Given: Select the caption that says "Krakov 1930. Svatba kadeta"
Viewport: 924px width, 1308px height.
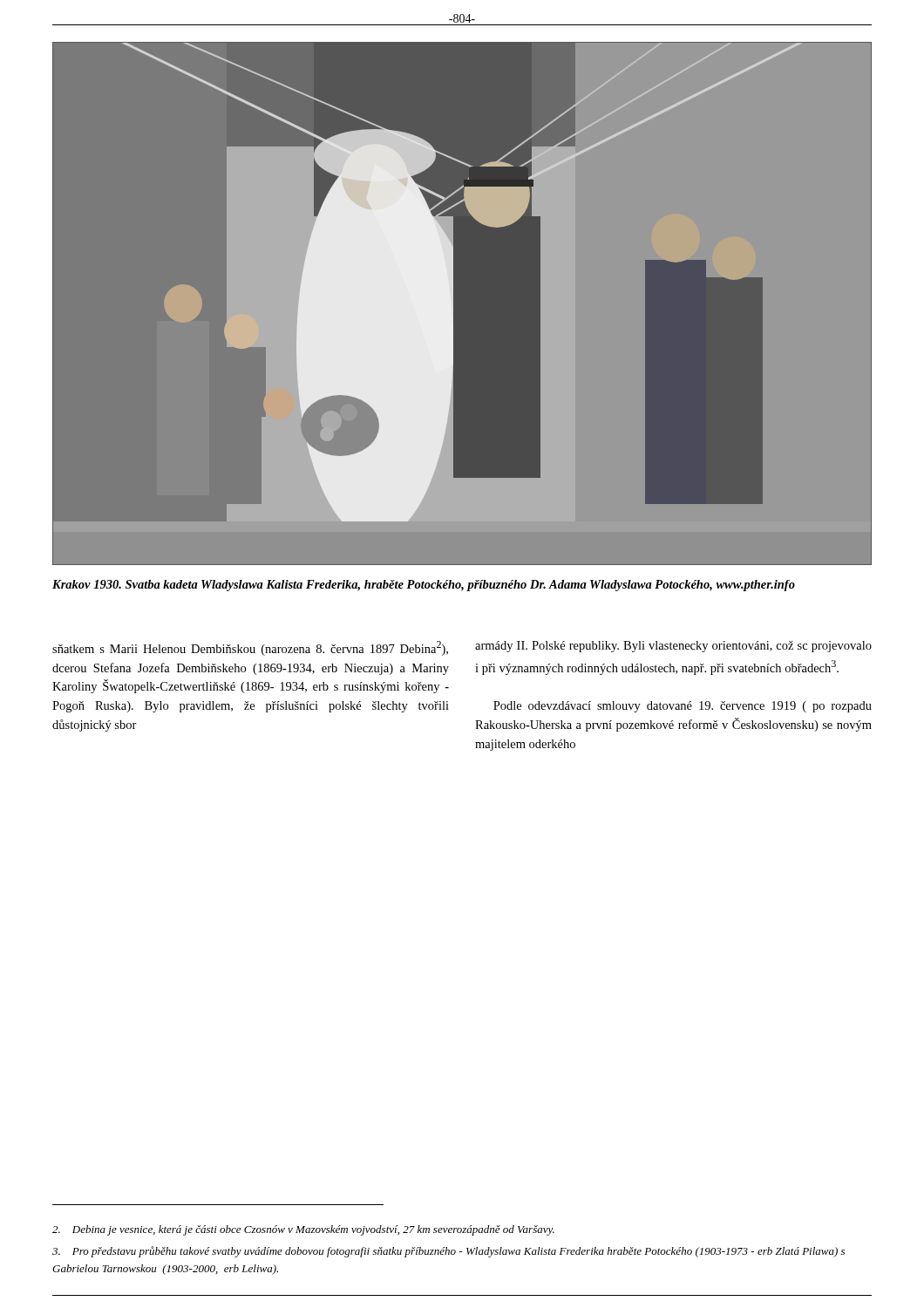Looking at the screenshot, I should tap(424, 584).
